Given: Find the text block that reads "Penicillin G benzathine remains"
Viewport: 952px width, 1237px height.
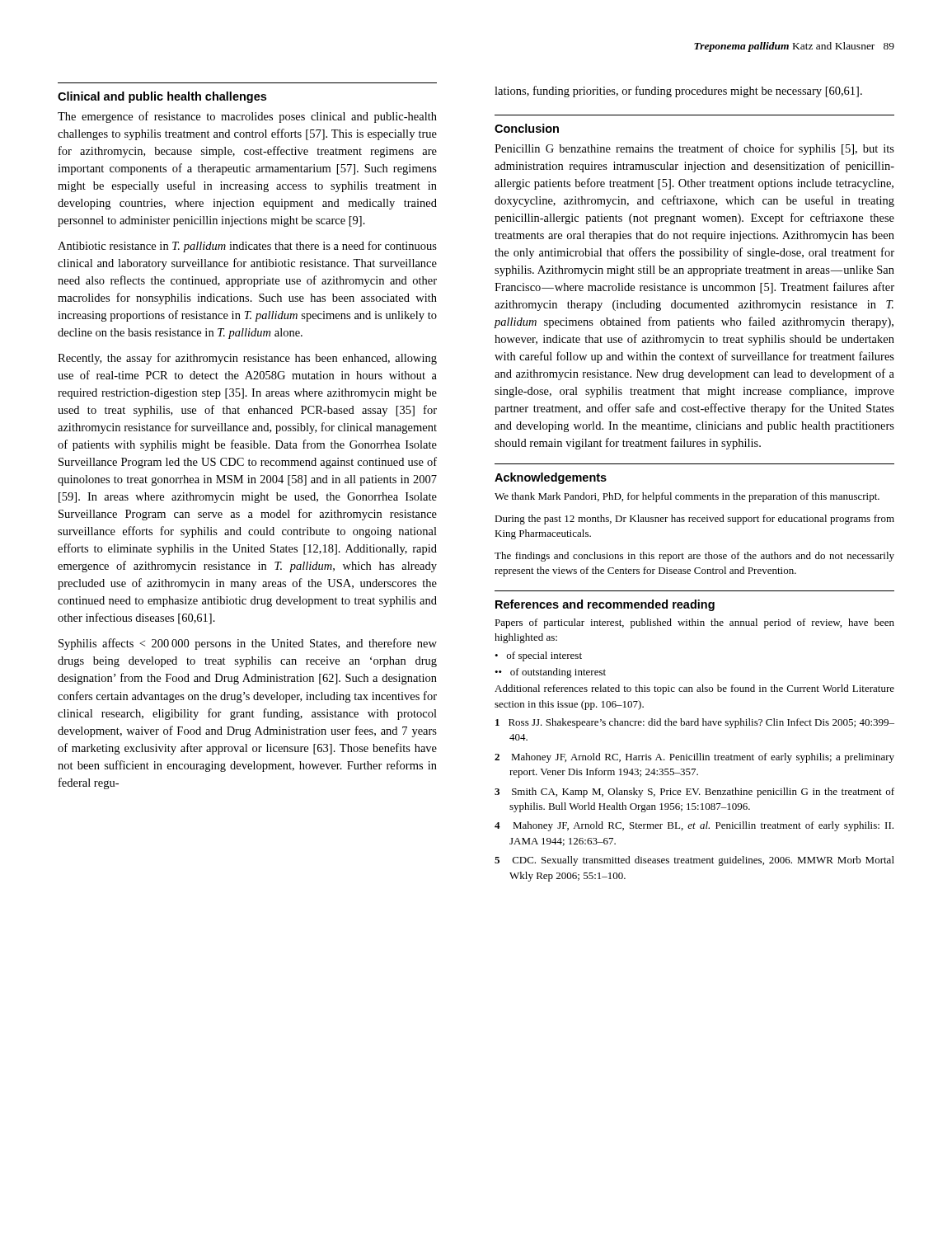Looking at the screenshot, I should point(694,296).
